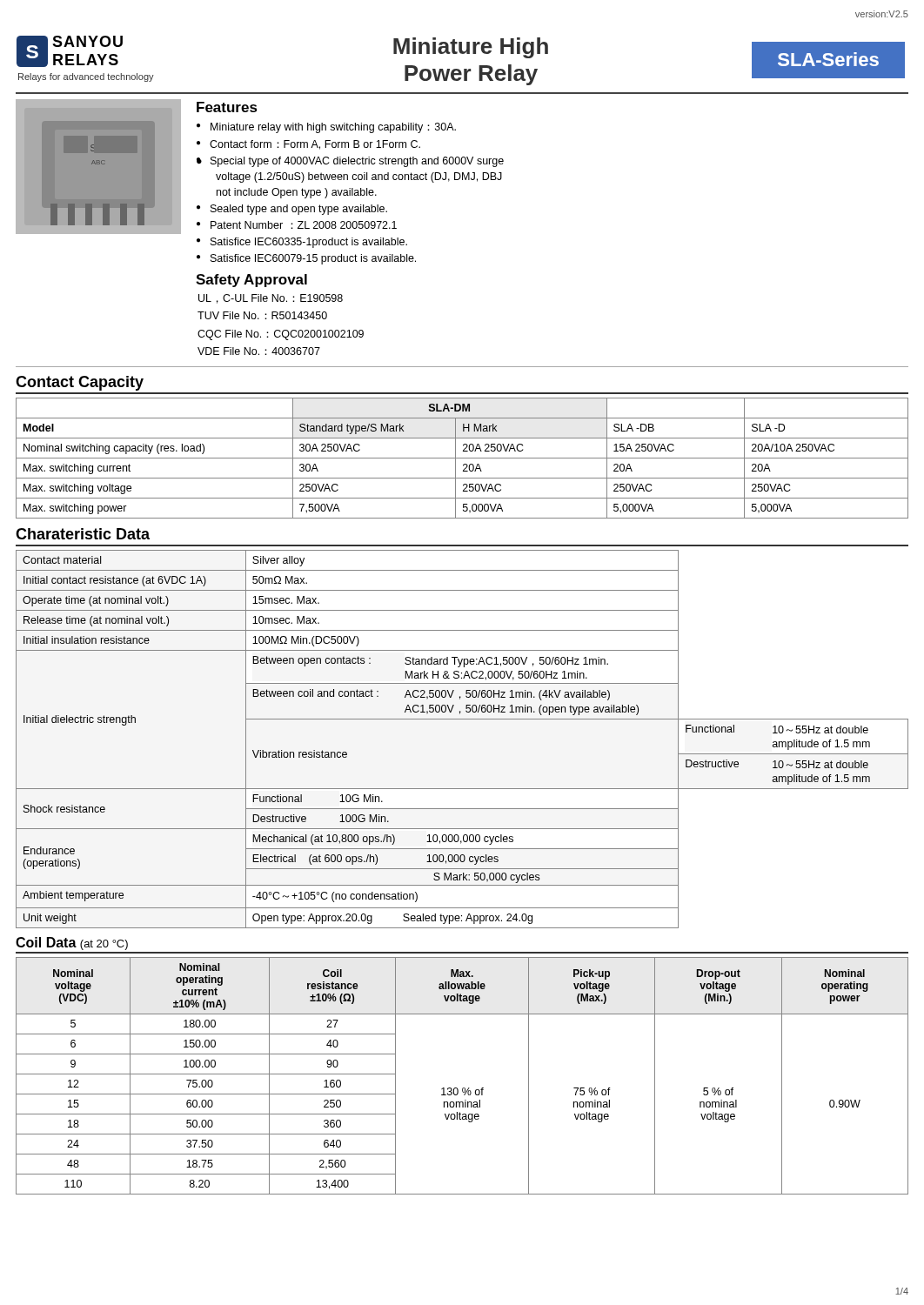Find "Contact Capacity" on this page

point(80,382)
